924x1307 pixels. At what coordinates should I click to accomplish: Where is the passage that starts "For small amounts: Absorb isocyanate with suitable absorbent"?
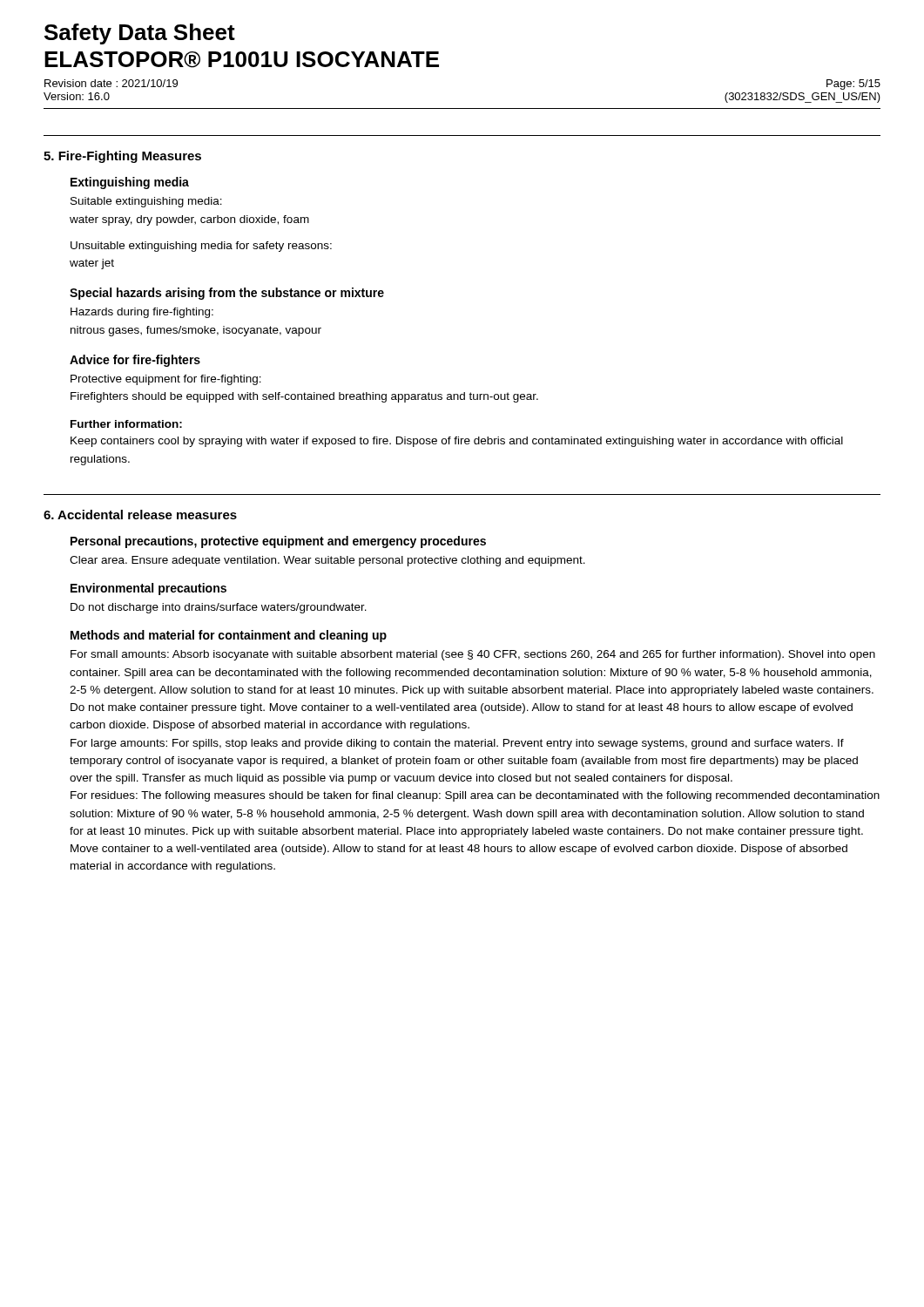475,760
